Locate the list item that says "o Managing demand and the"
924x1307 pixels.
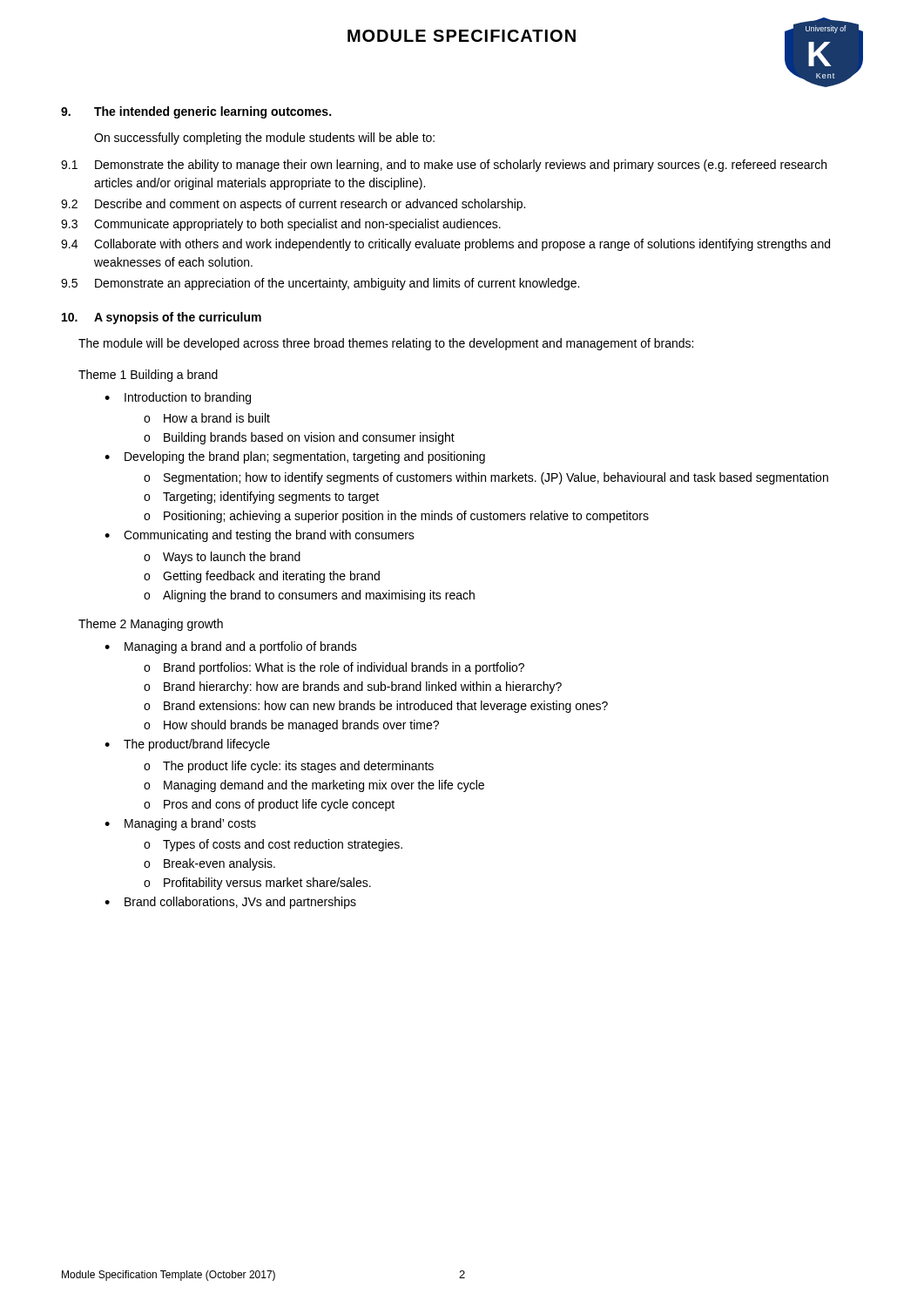coord(314,786)
